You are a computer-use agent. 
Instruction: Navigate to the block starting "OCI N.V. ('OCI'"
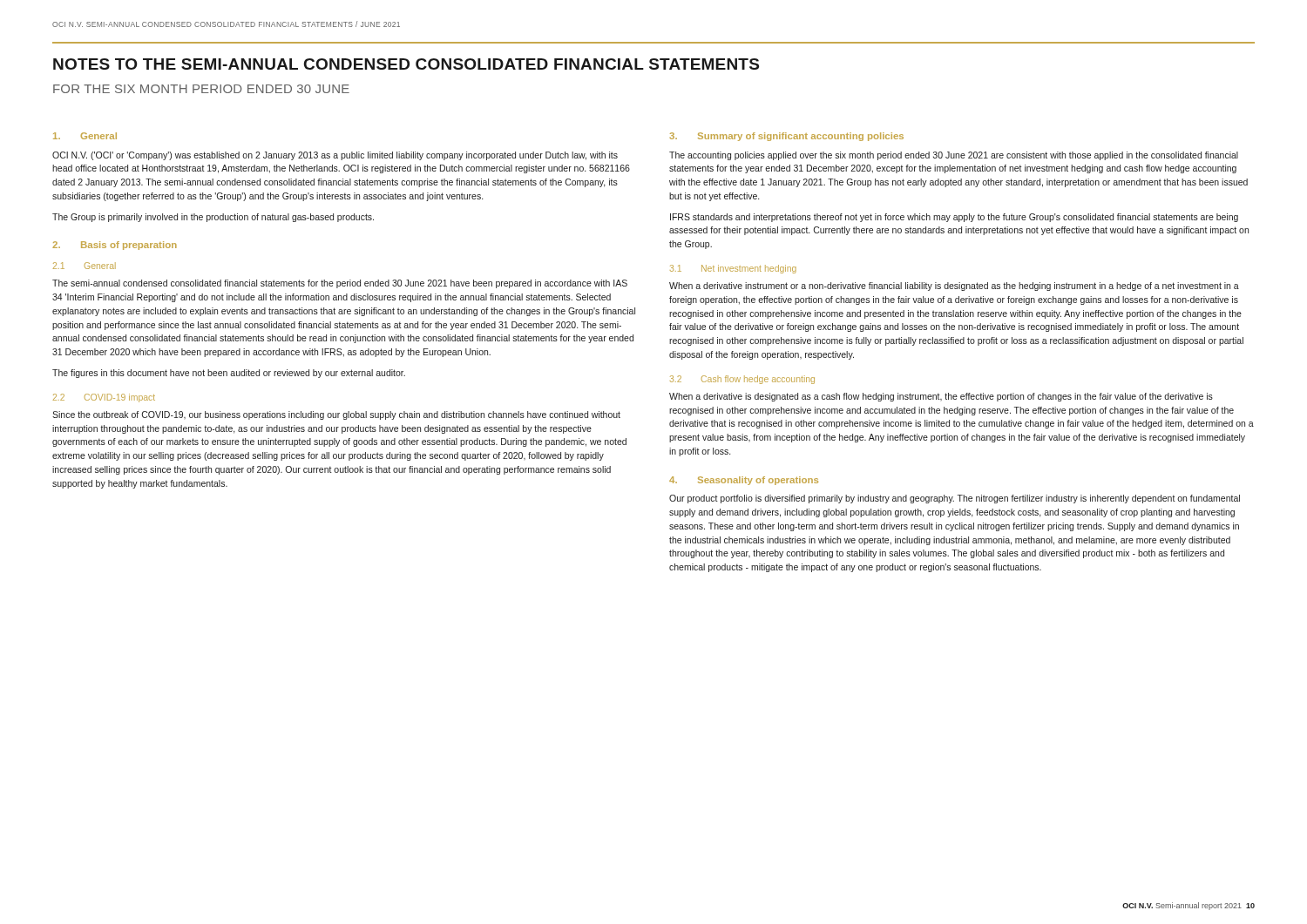coord(341,175)
